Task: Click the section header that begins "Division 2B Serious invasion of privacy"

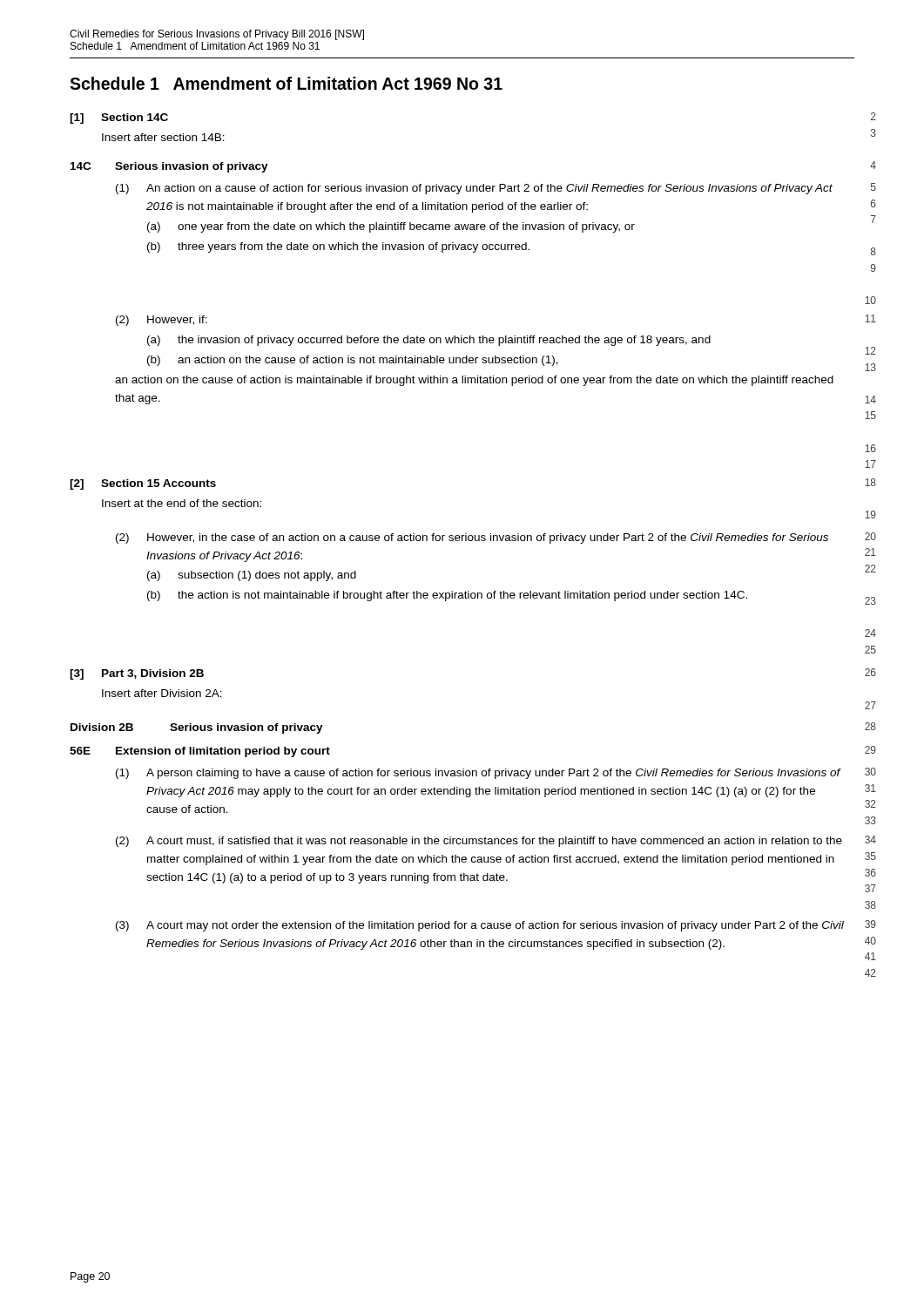Action: pos(99,728)
